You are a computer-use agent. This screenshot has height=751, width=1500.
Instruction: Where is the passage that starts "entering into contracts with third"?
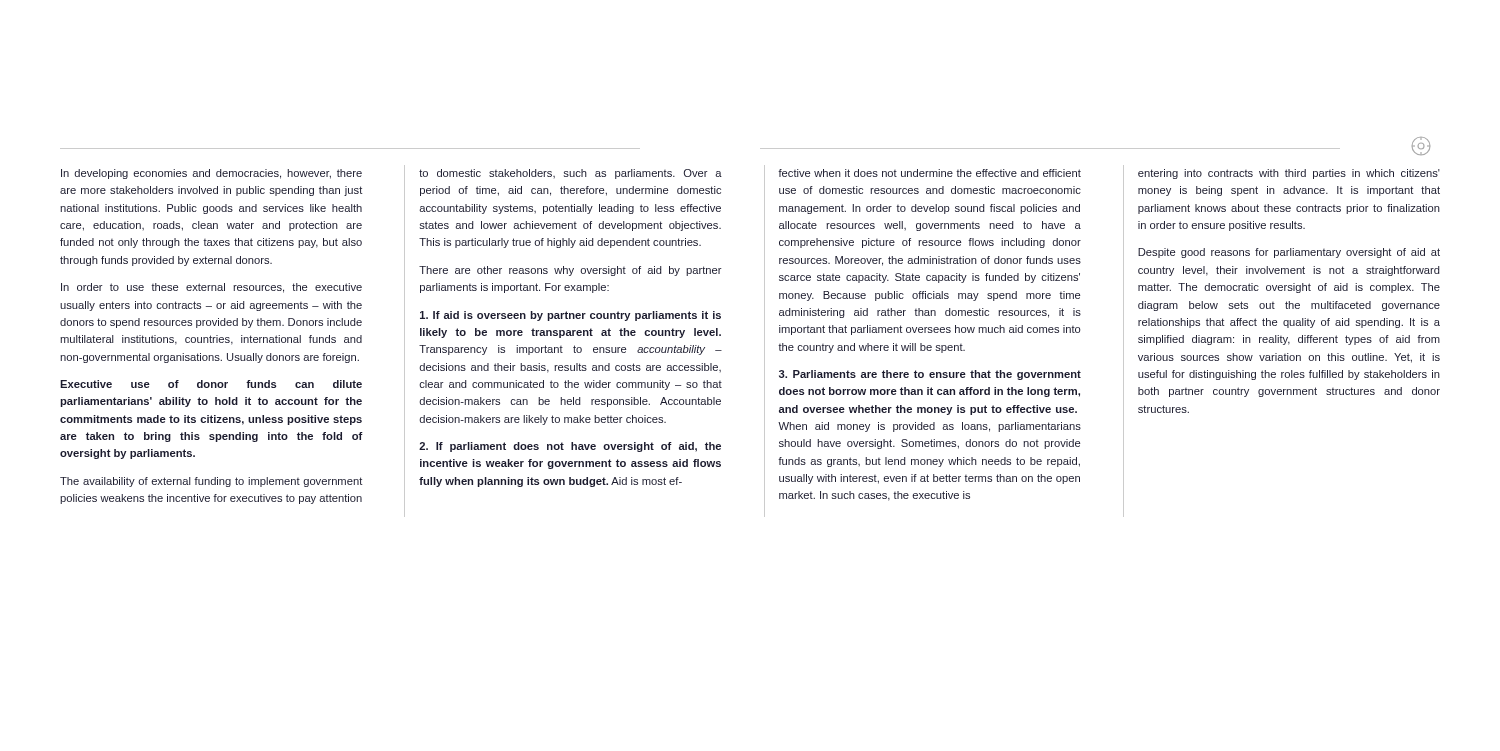1289,292
